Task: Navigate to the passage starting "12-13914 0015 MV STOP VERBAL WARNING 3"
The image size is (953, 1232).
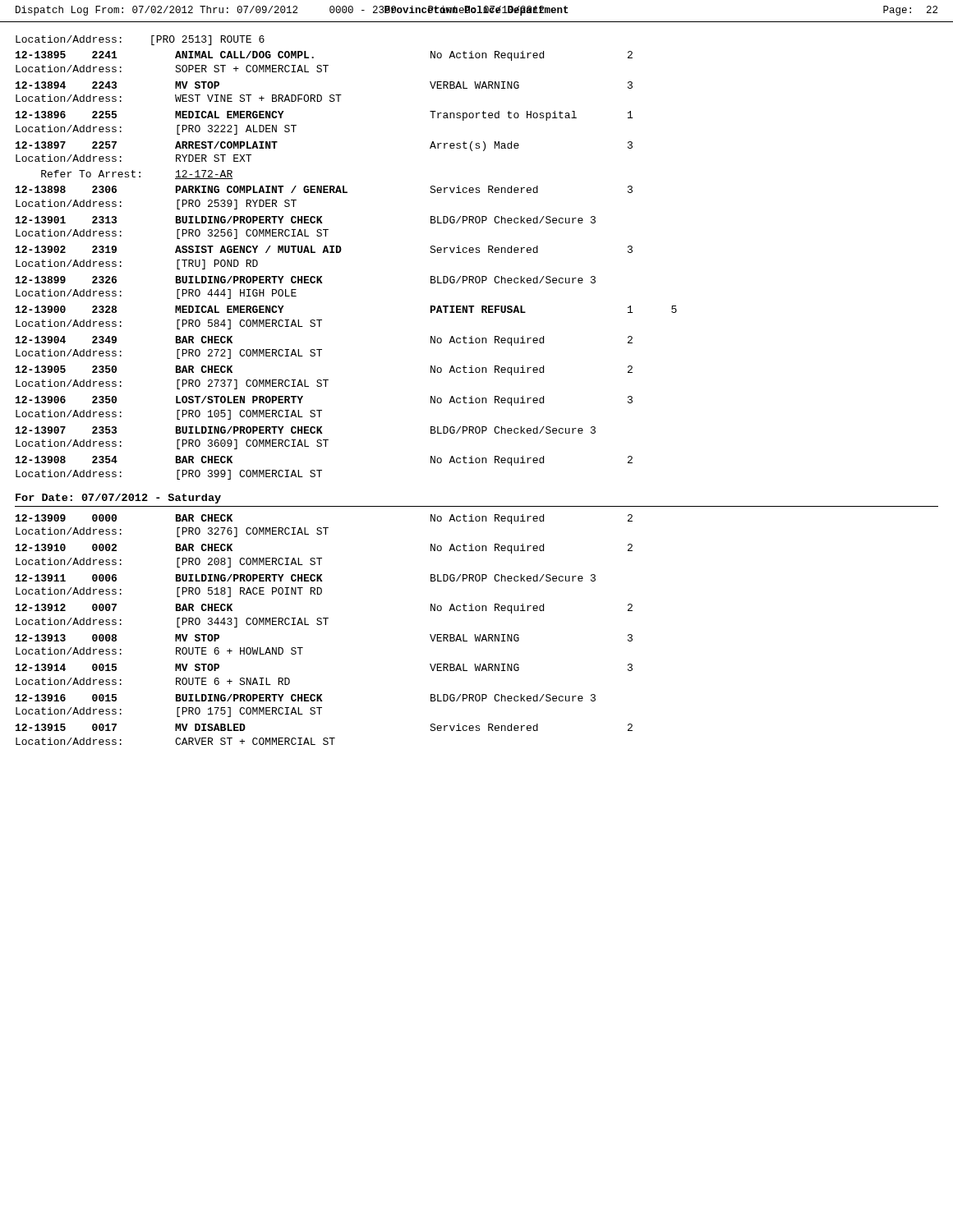Action: pos(476,675)
